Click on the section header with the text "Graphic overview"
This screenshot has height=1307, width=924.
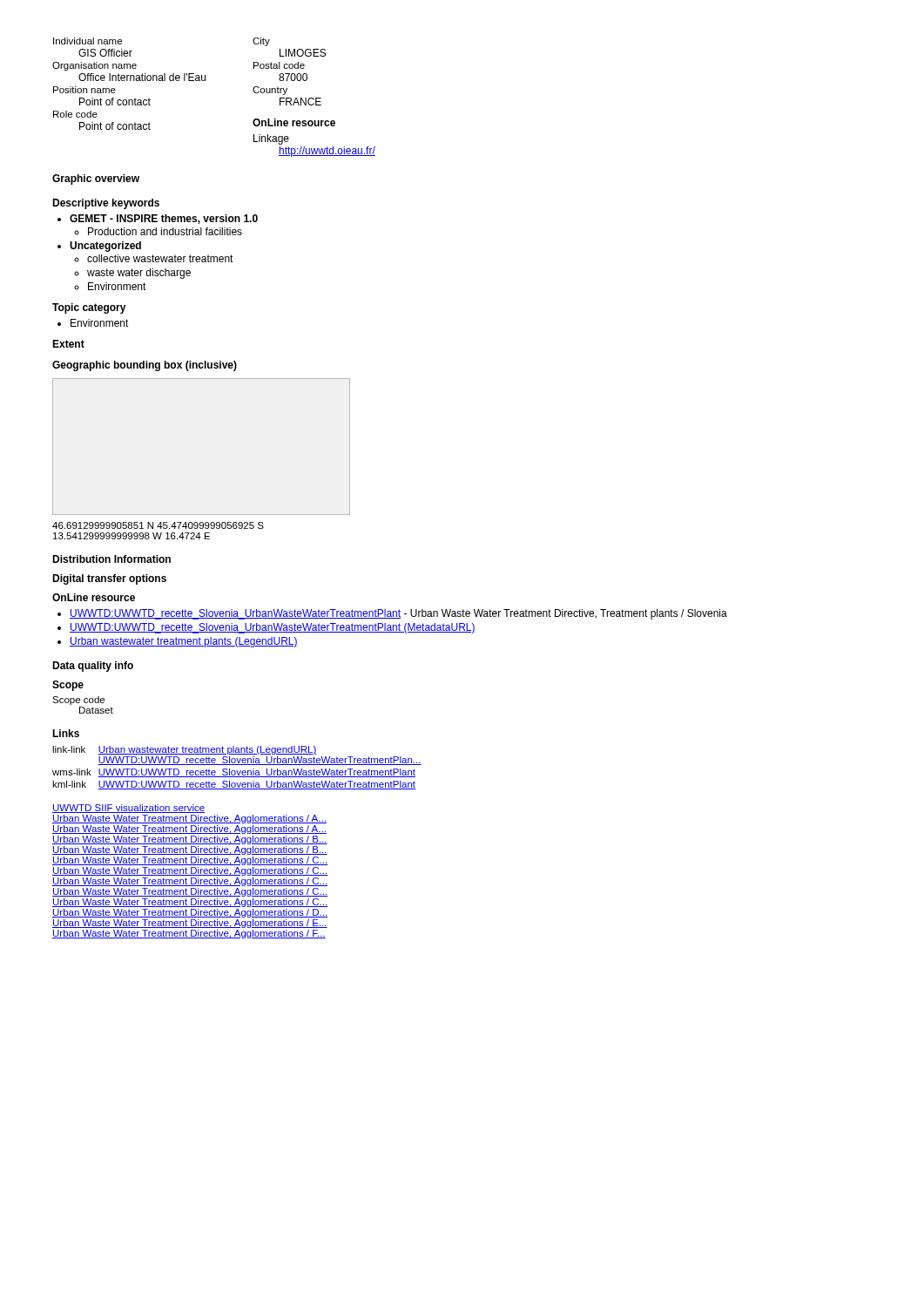pos(96,179)
